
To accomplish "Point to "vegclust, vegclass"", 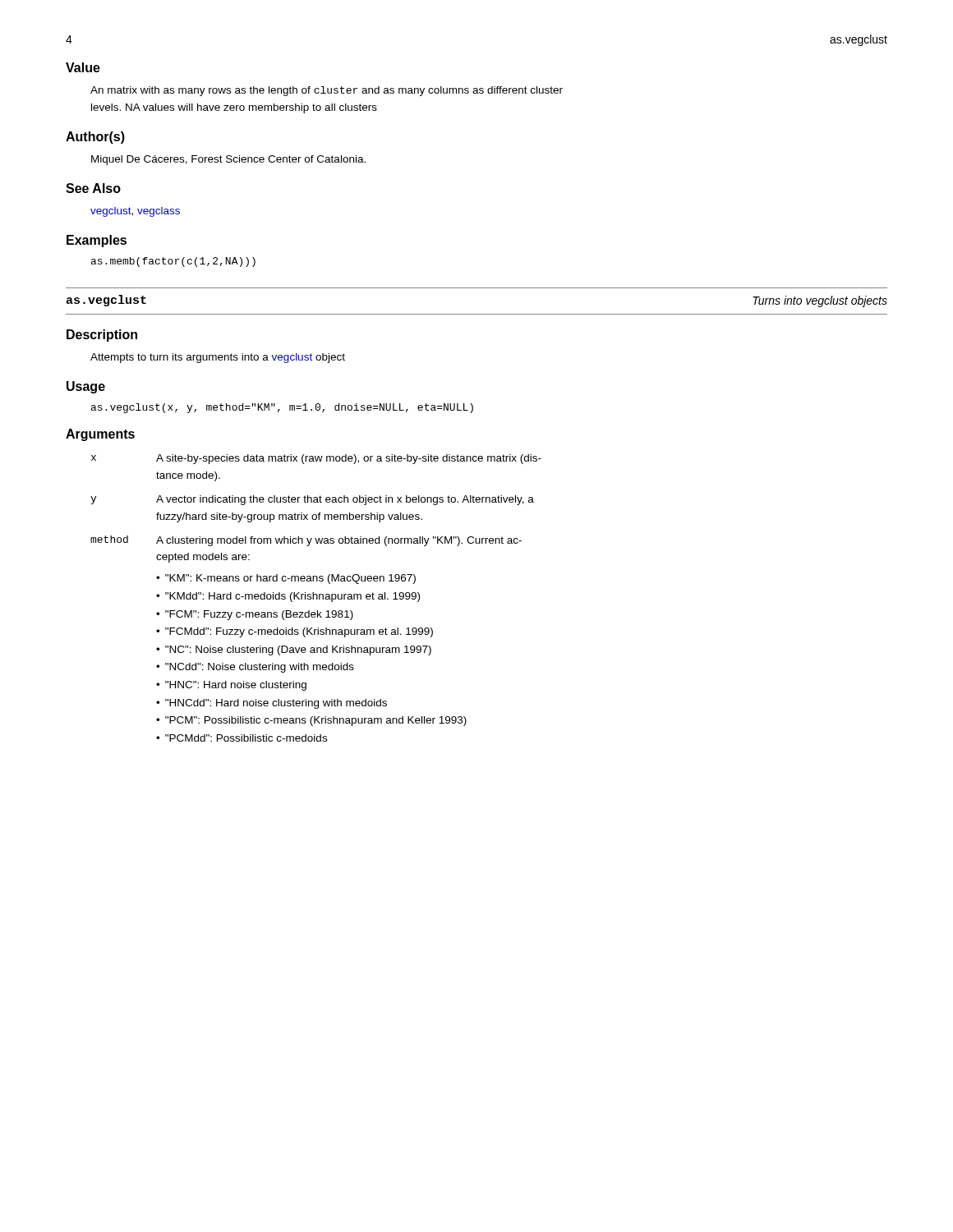I will [135, 211].
